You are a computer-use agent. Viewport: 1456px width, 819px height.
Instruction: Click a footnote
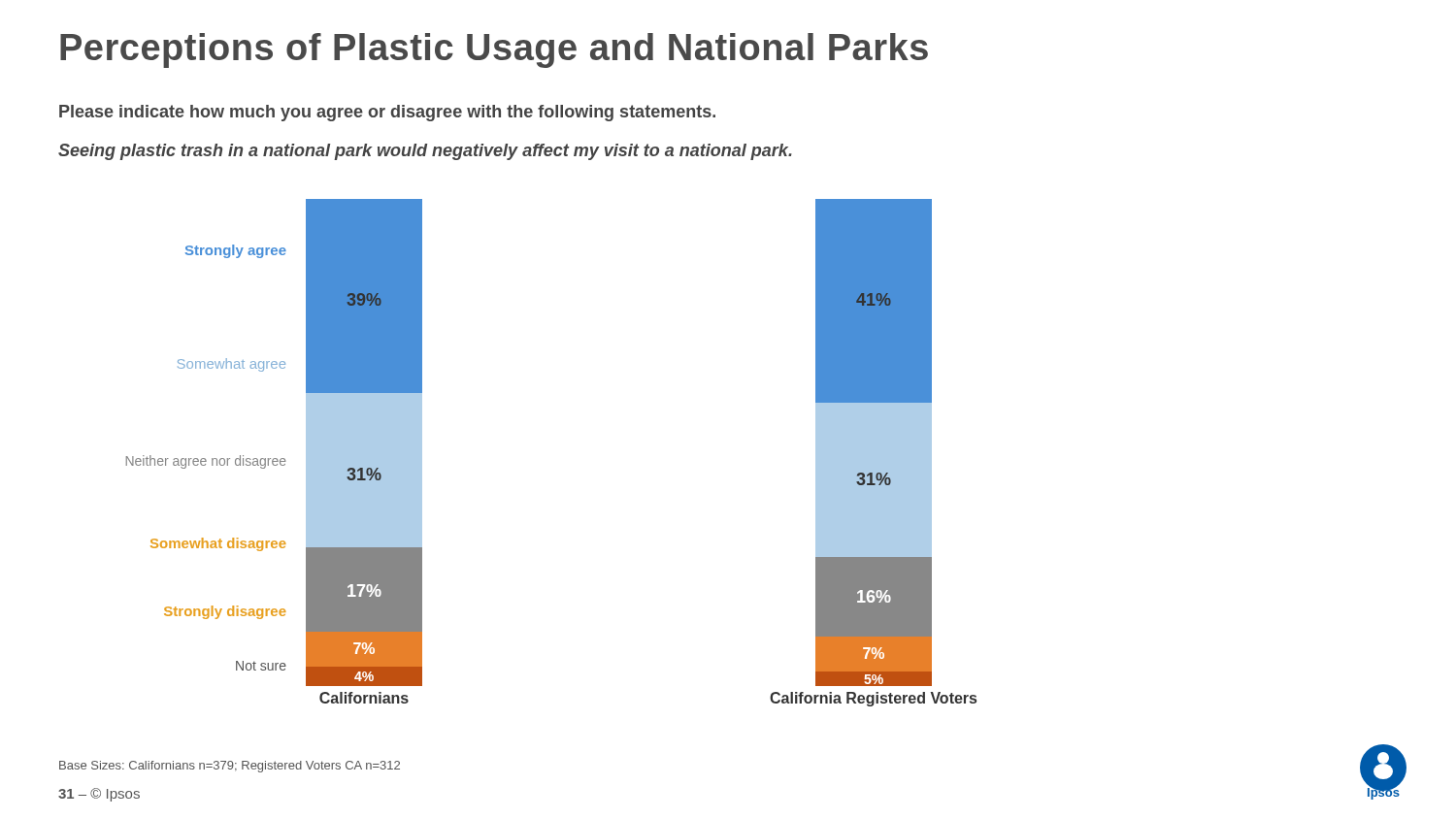click(x=229, y=765)
